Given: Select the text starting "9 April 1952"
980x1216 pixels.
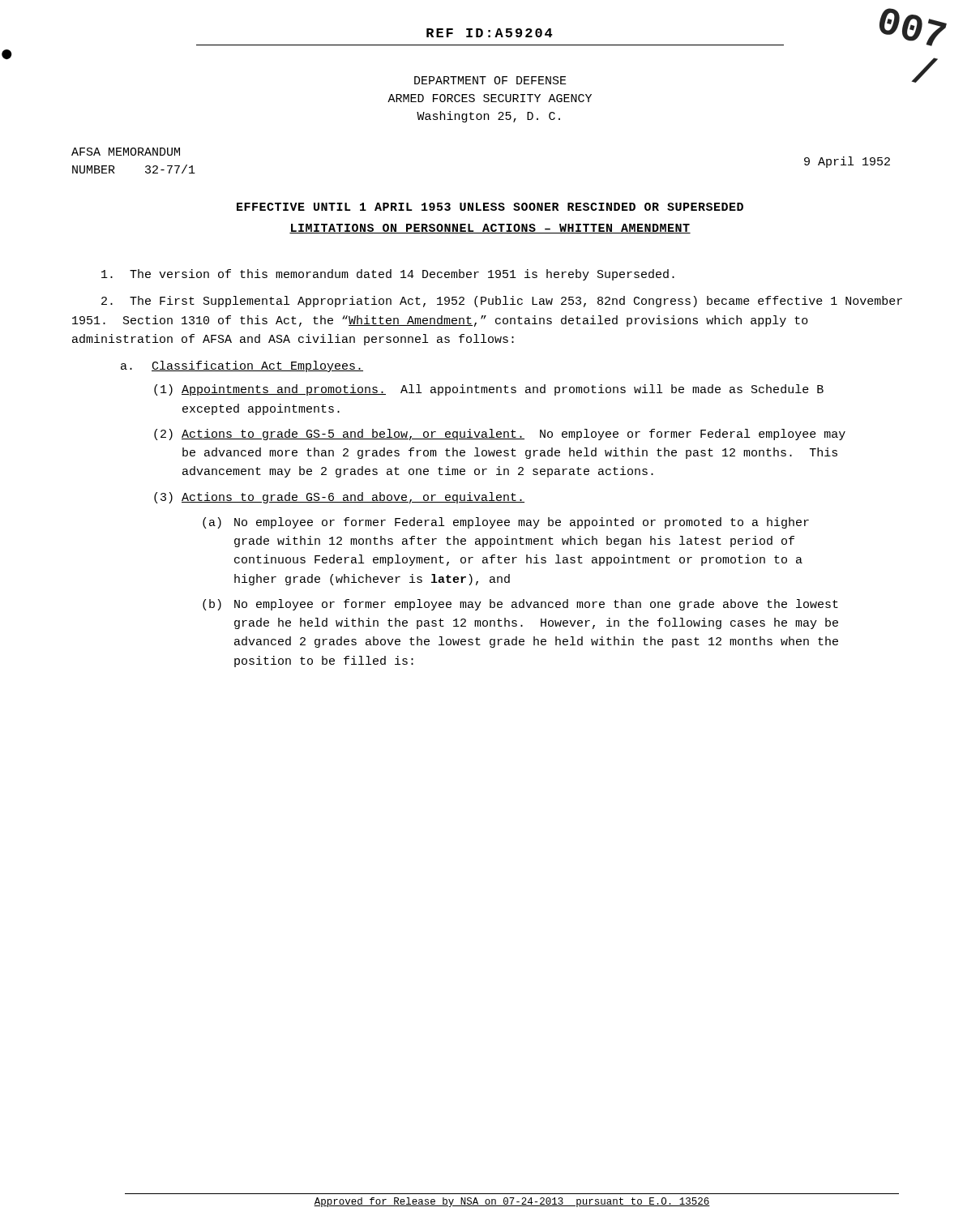Looking at the screenshot, I should (847, 163).
